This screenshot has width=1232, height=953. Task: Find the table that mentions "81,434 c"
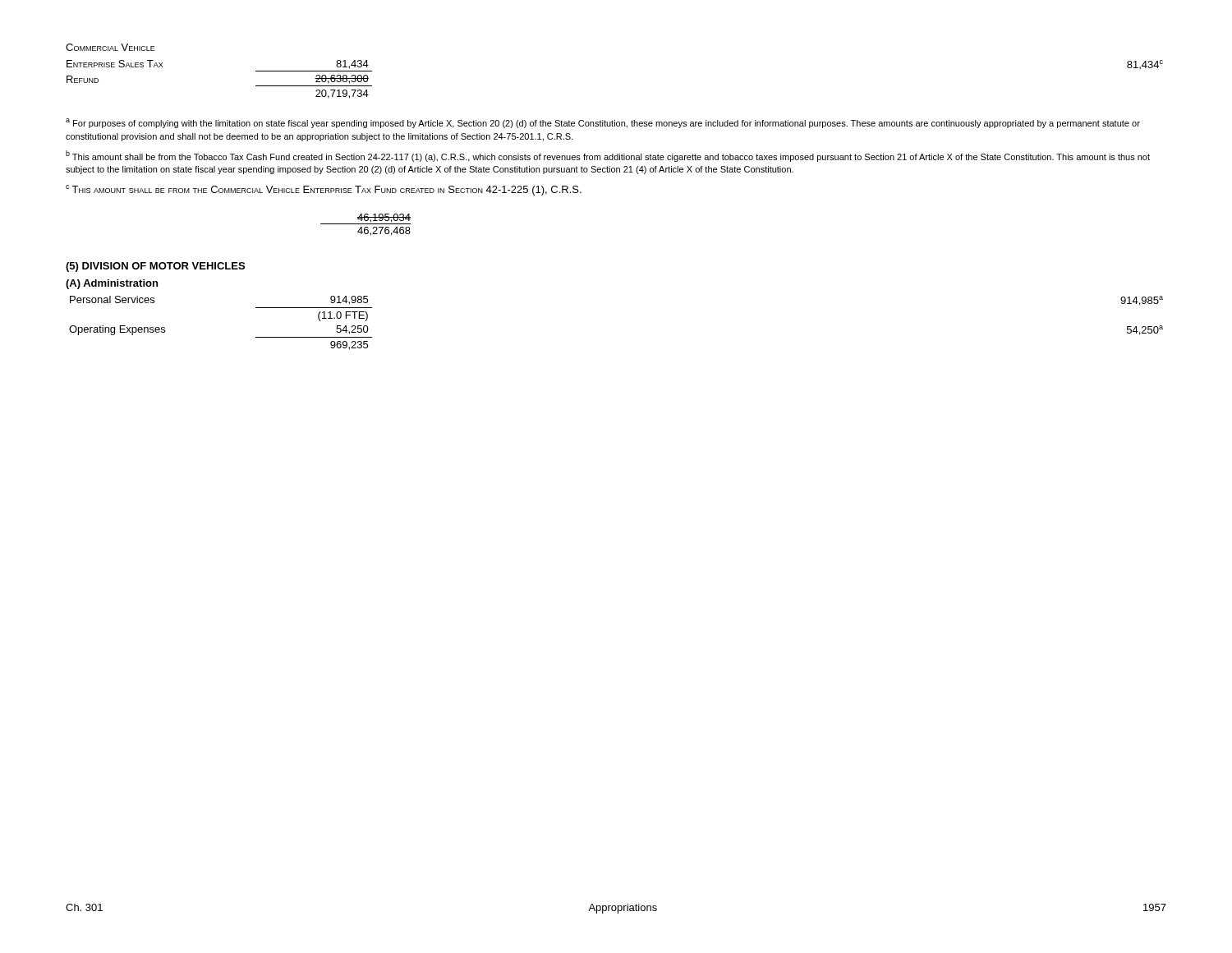[616, 78]
